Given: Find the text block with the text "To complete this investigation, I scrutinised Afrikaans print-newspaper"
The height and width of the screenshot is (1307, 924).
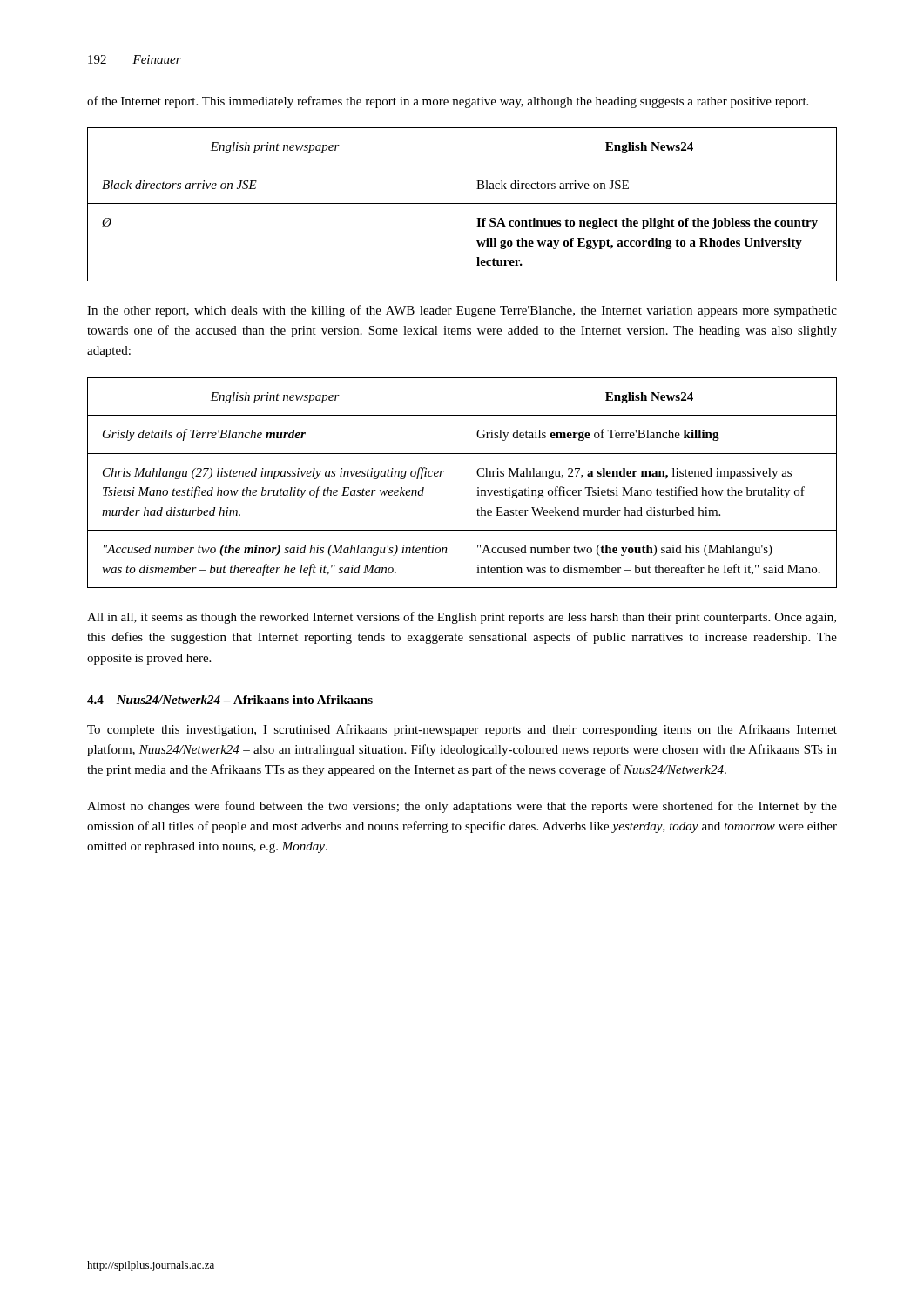Looking at the screenshot, I should click(462, 749).
